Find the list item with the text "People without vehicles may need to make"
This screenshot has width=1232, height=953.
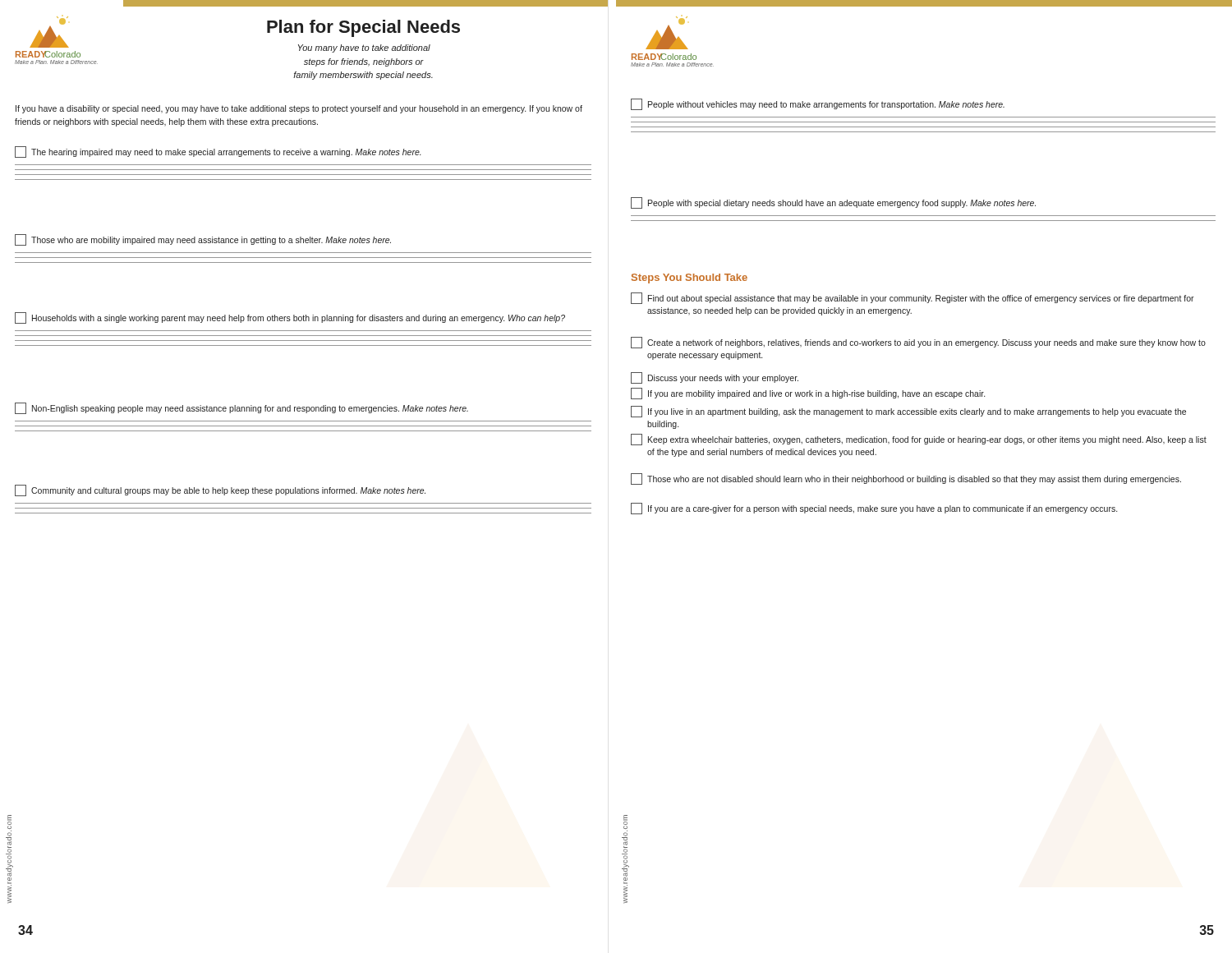[923, 115]
